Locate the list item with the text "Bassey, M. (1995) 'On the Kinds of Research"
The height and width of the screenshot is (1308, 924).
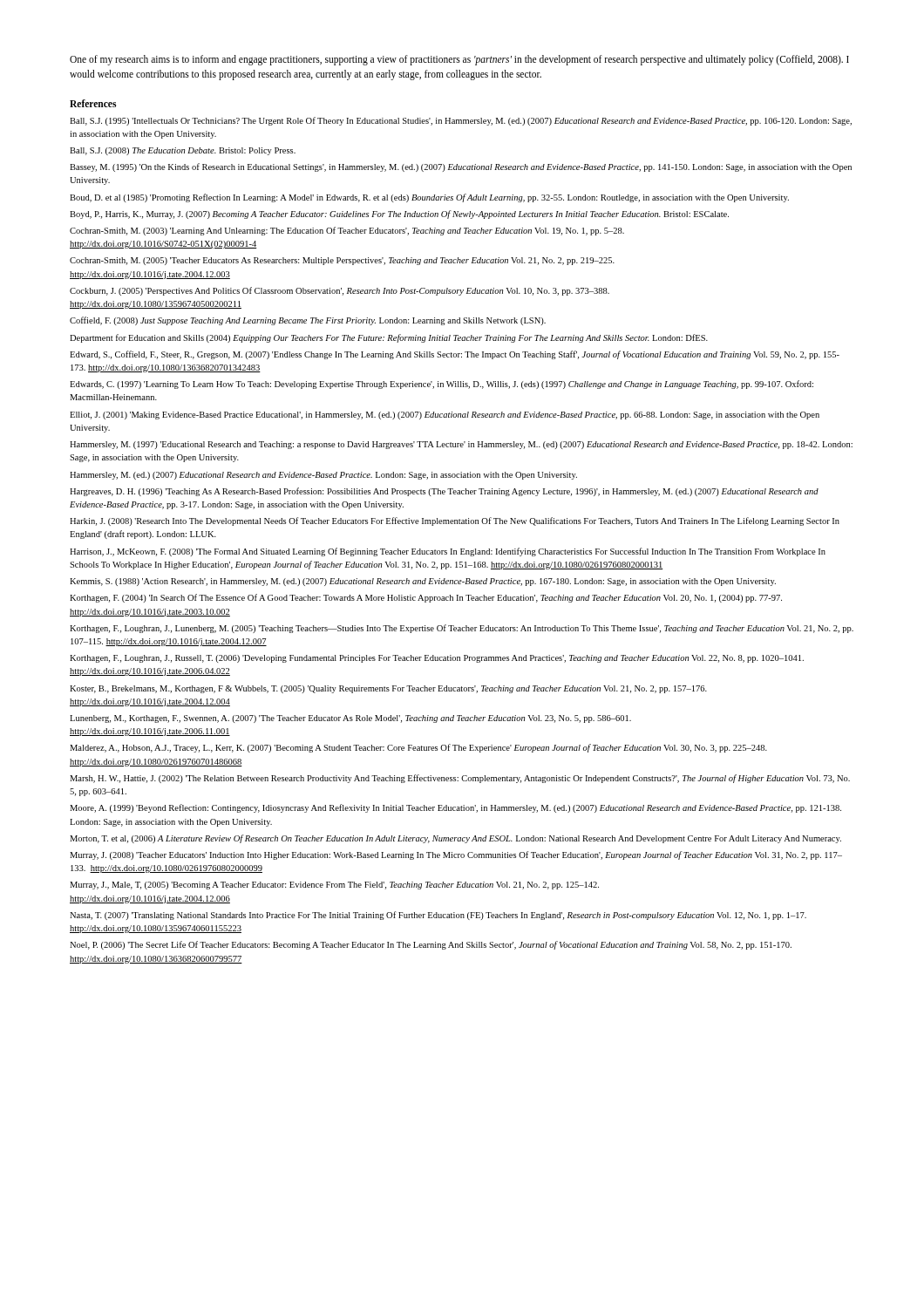tap(461, 174)
